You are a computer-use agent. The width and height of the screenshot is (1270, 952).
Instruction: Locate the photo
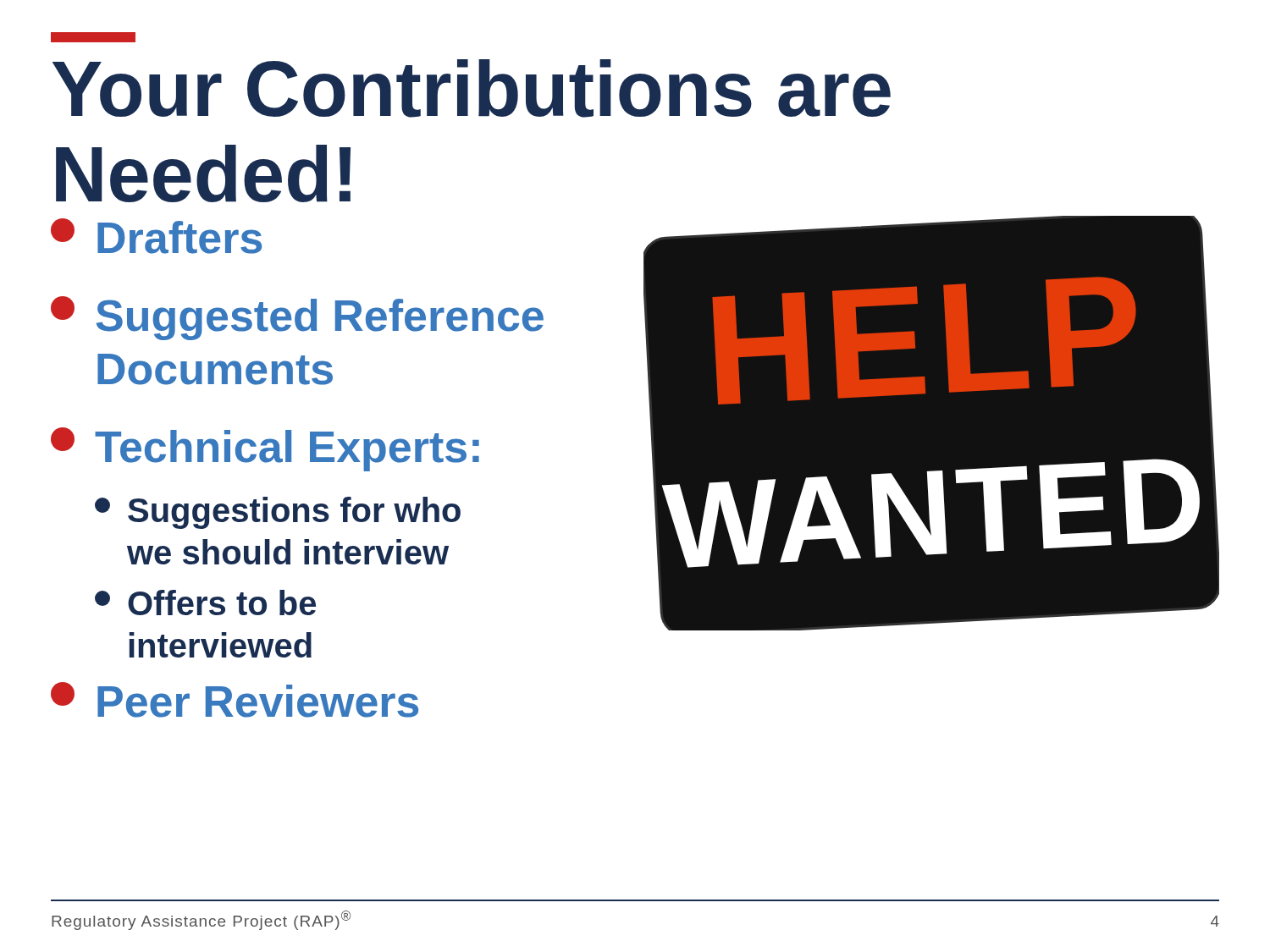931,423
